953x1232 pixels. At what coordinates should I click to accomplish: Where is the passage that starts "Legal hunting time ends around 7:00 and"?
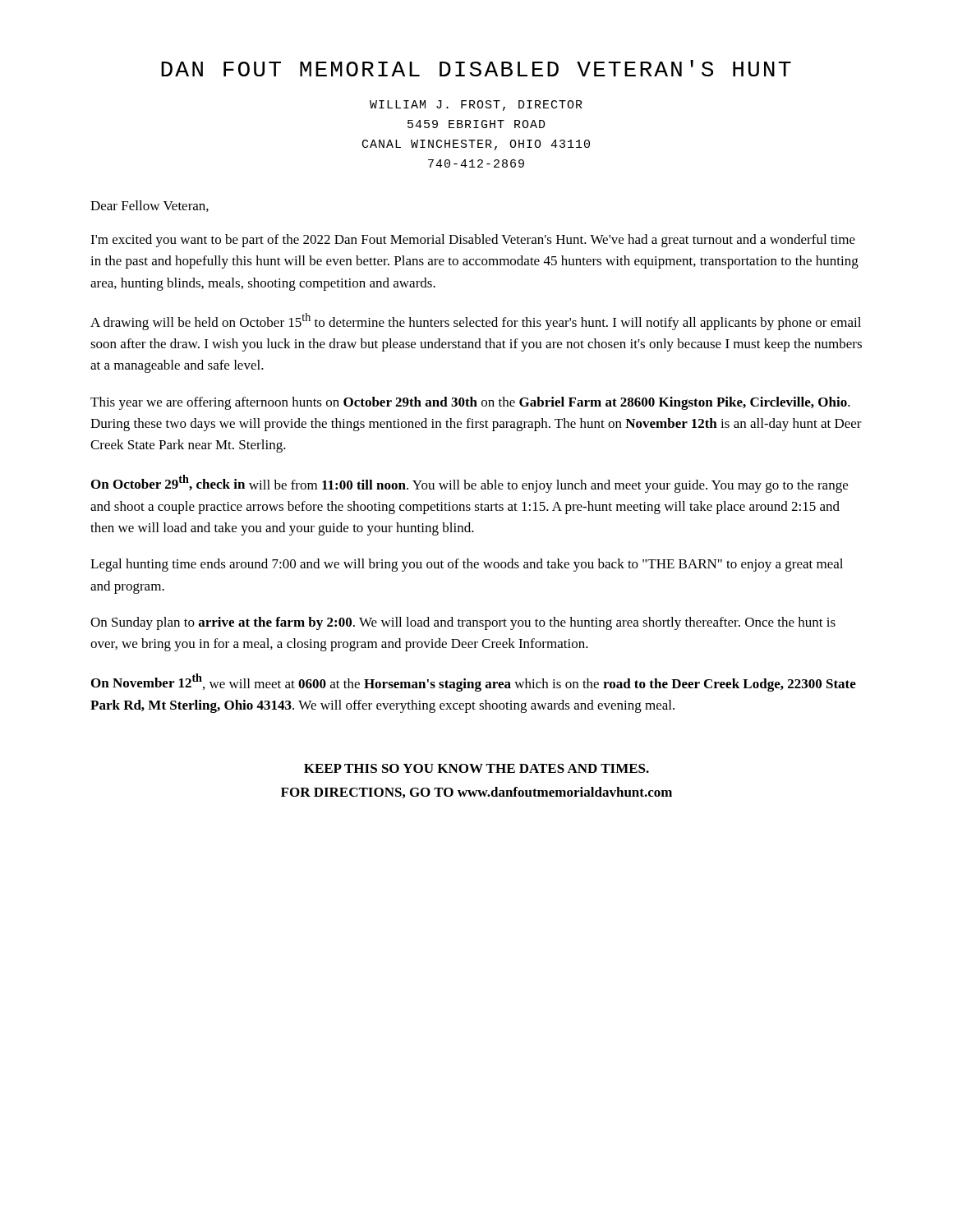(x=467, y=575)
